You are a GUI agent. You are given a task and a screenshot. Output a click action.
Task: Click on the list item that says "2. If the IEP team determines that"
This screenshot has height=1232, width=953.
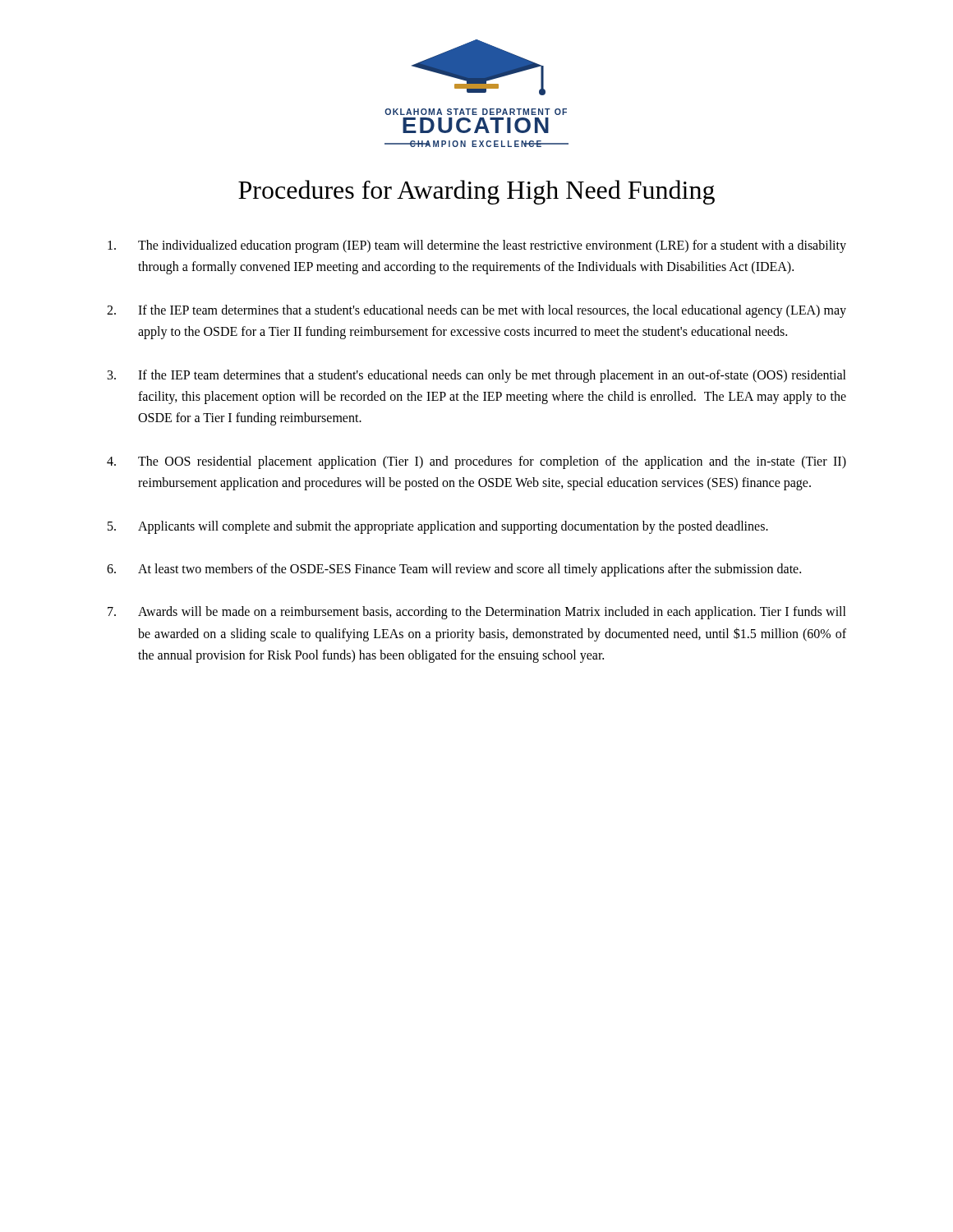(x=476, y=321)
